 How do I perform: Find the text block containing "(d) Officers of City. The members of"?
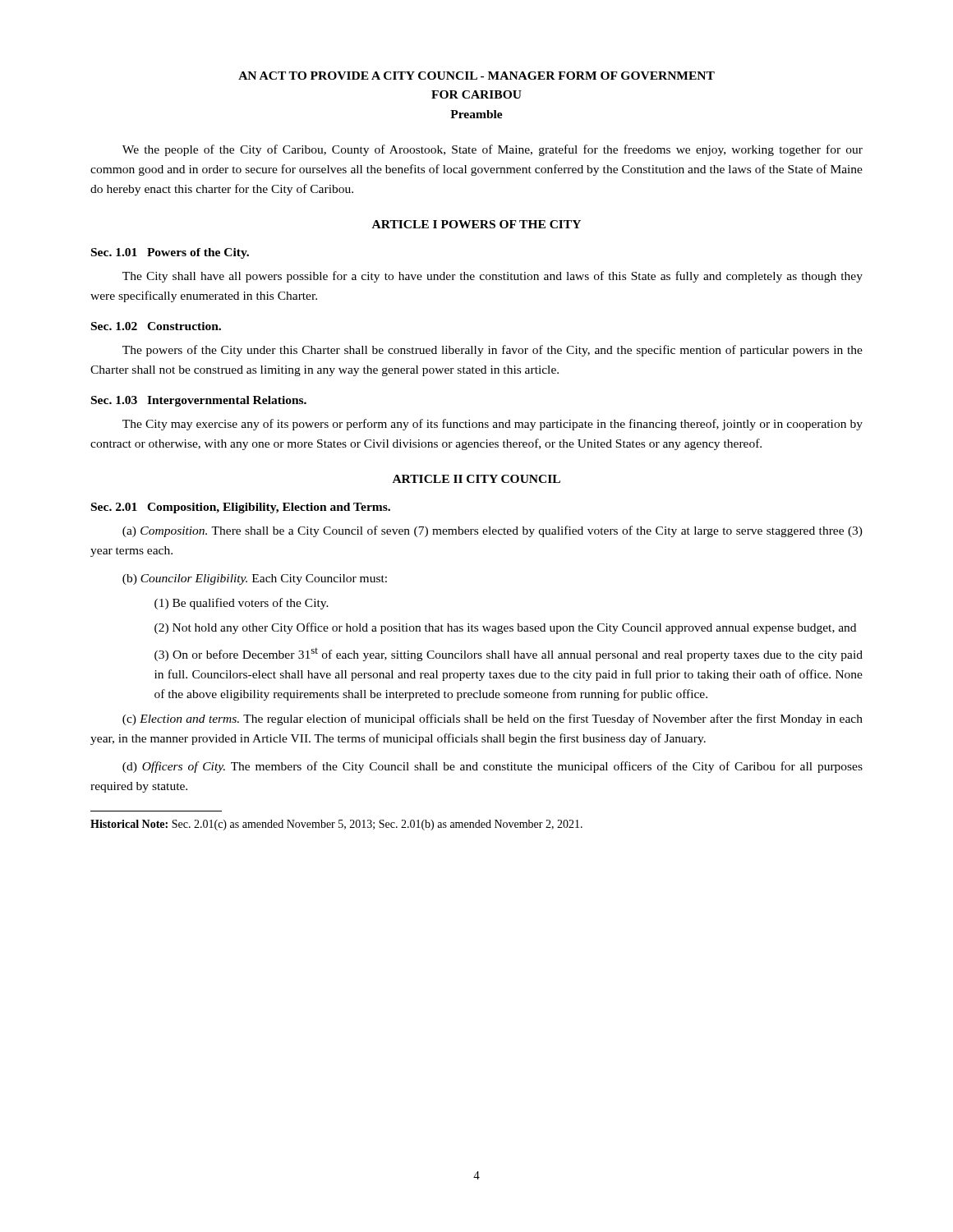(476, 776)
